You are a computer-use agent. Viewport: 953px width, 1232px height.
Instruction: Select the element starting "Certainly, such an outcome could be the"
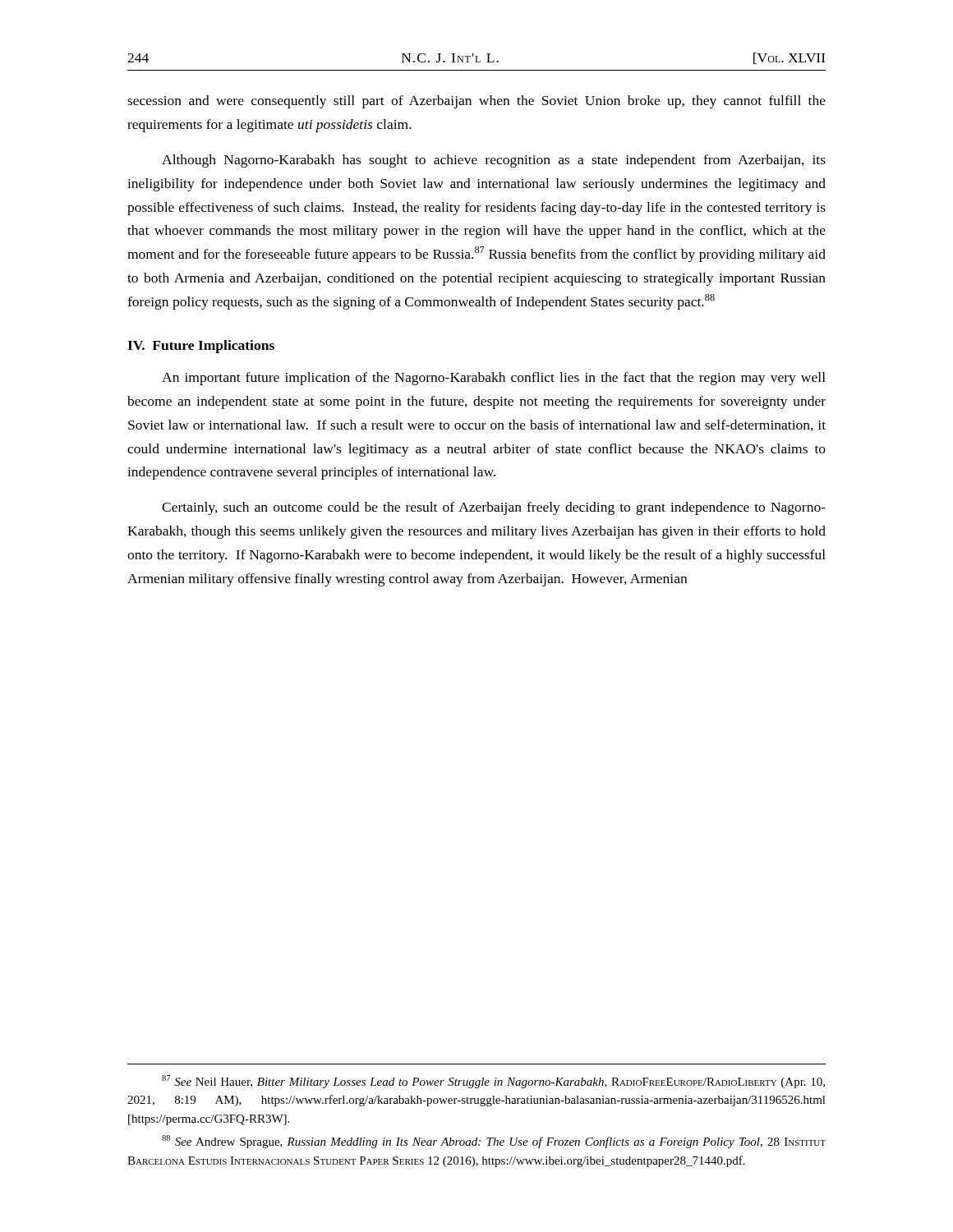tap(476, 543)
